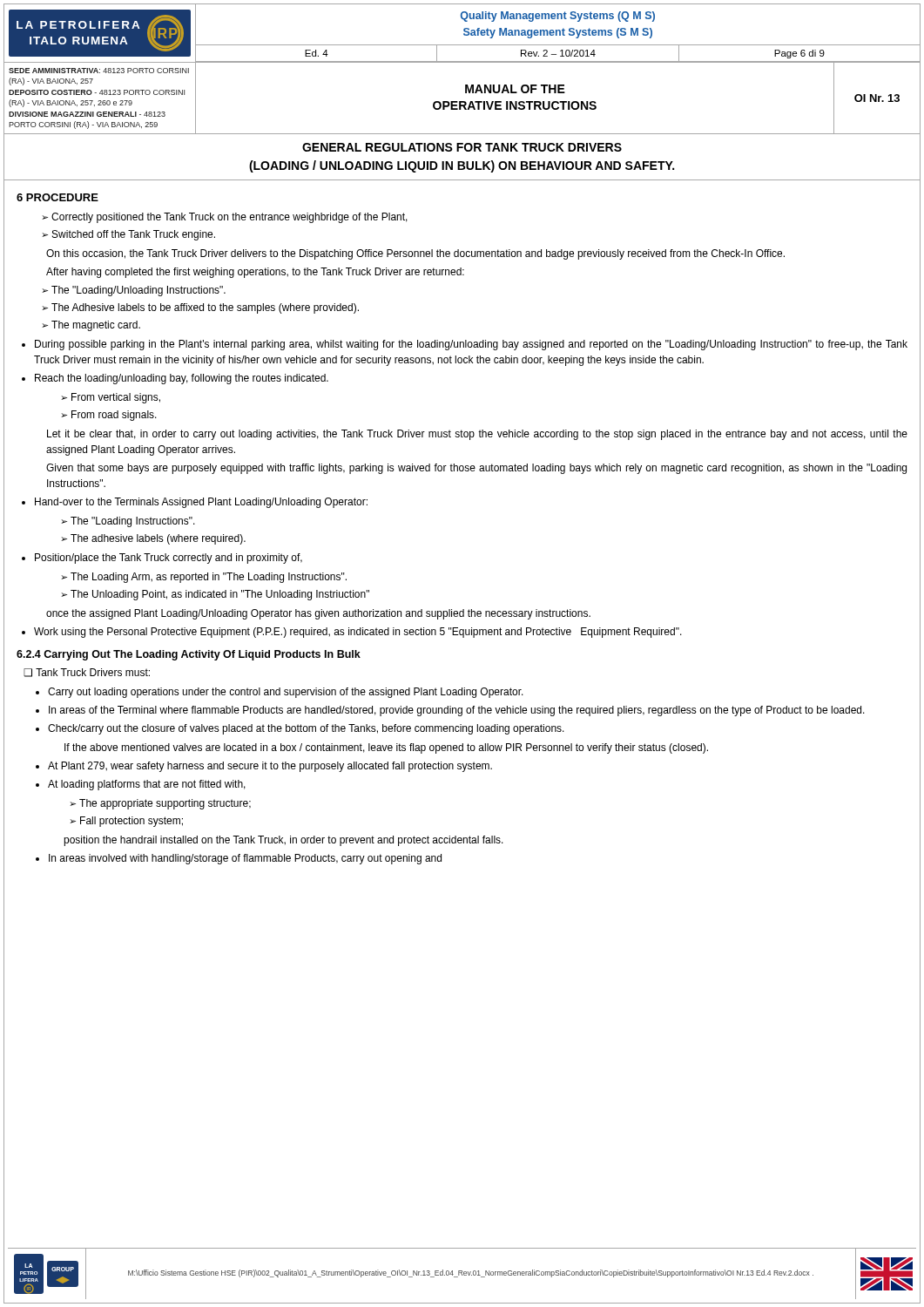
Task: Click on the text block containing "If the above mentioned valves are located"
Action: [386, 748]
